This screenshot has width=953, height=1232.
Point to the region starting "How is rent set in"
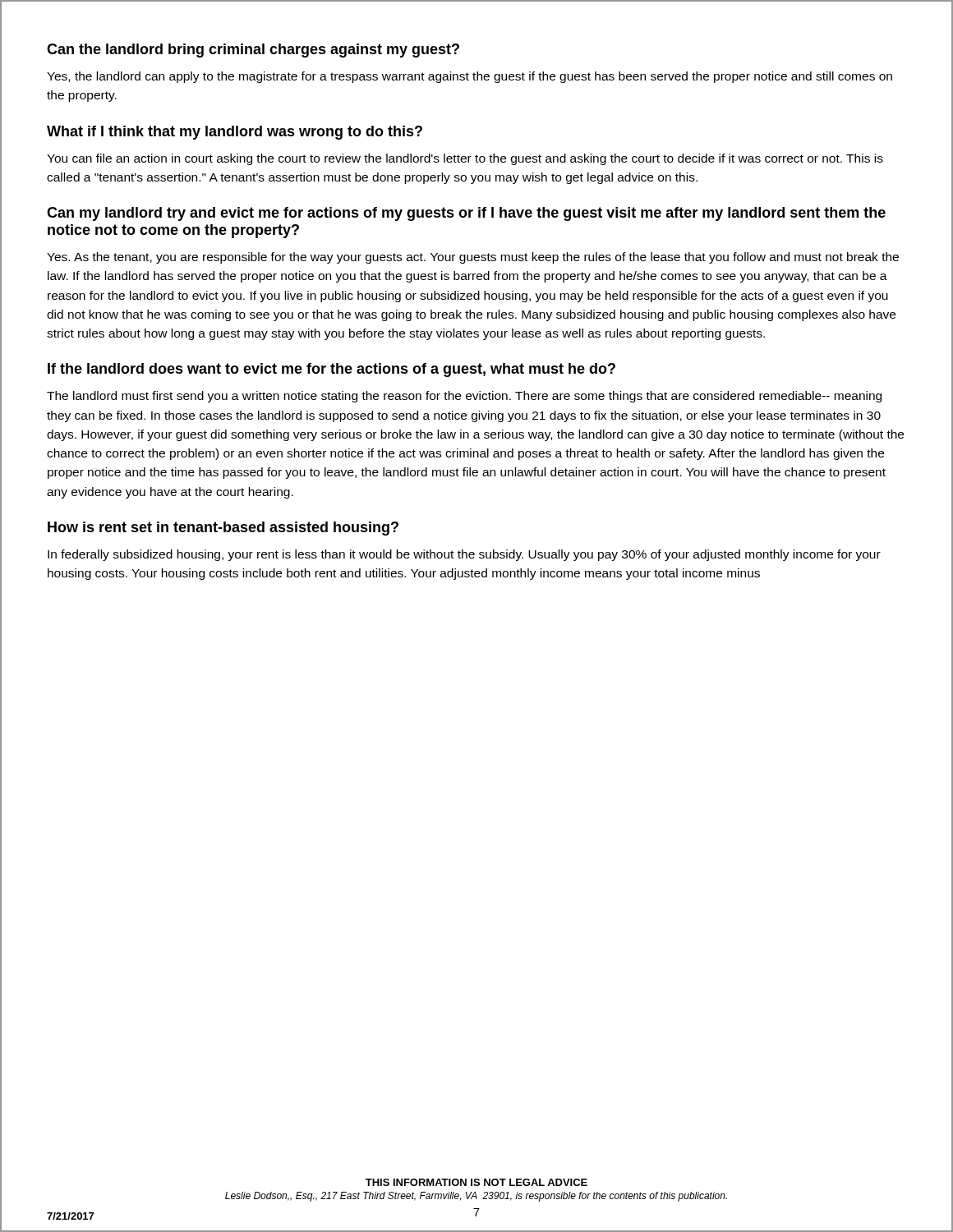click(x=223, y=527)
